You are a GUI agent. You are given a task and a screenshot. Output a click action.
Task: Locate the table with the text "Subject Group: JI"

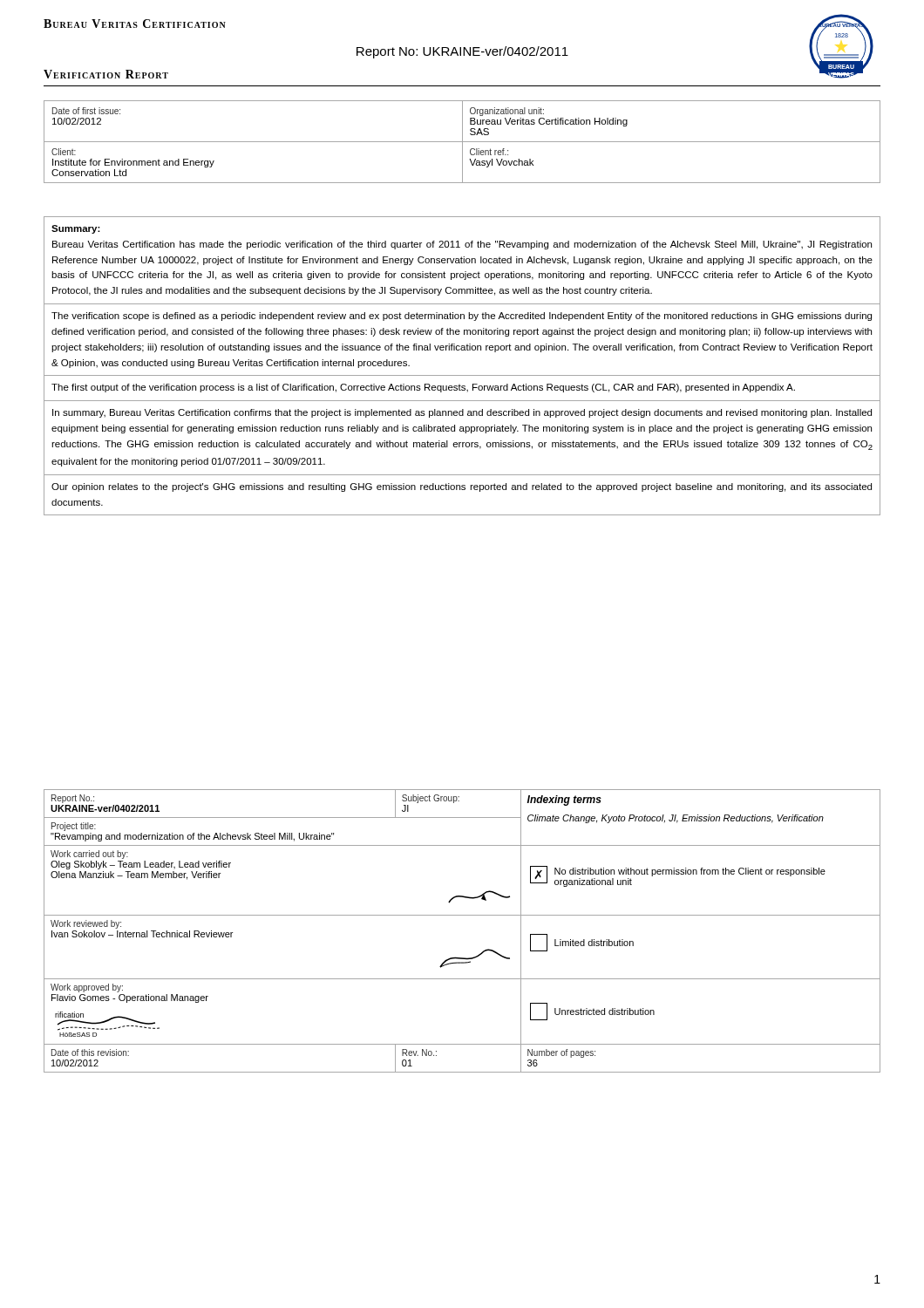click(x=462, y=931)
